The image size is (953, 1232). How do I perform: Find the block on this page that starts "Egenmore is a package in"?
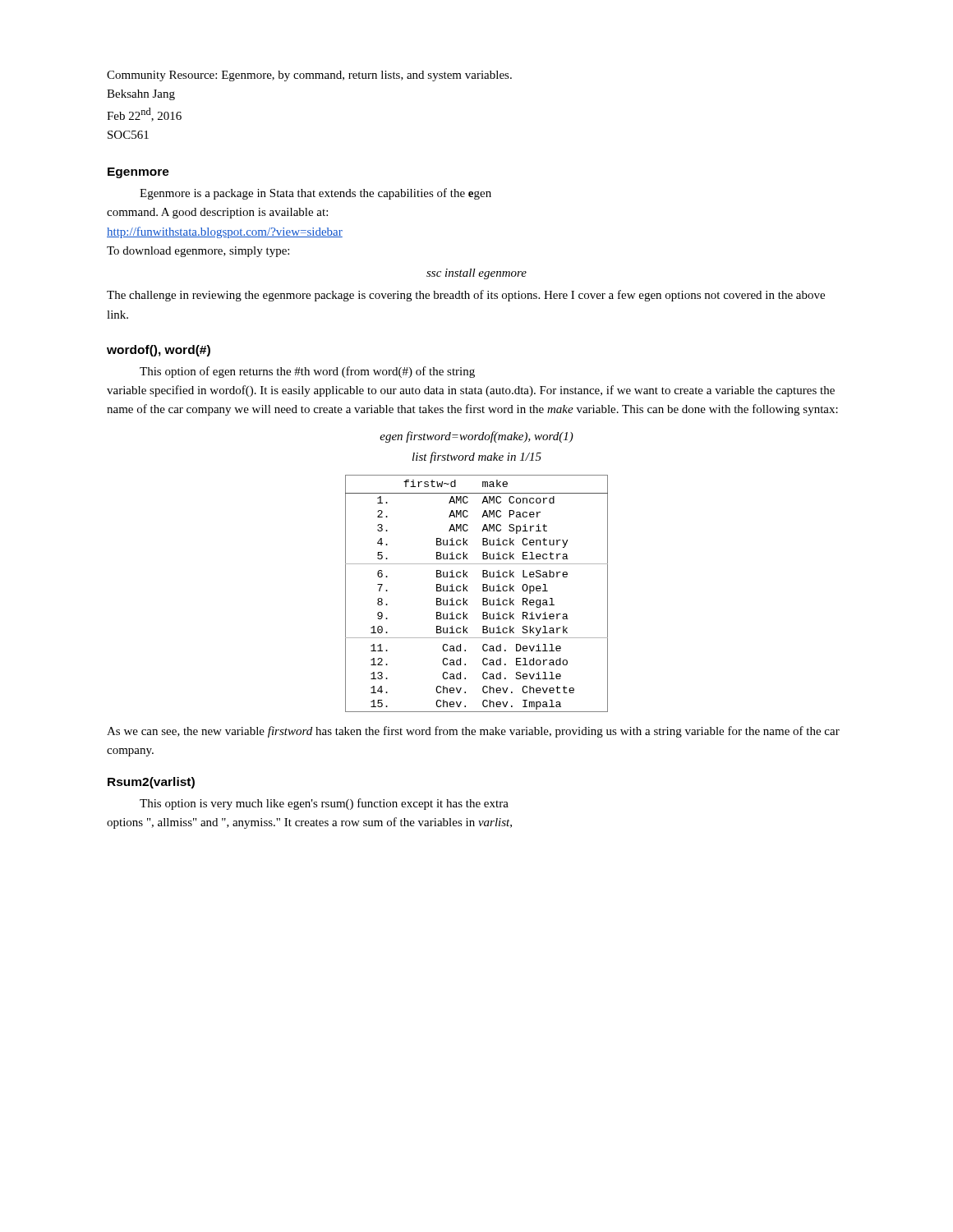click(315, 194)
